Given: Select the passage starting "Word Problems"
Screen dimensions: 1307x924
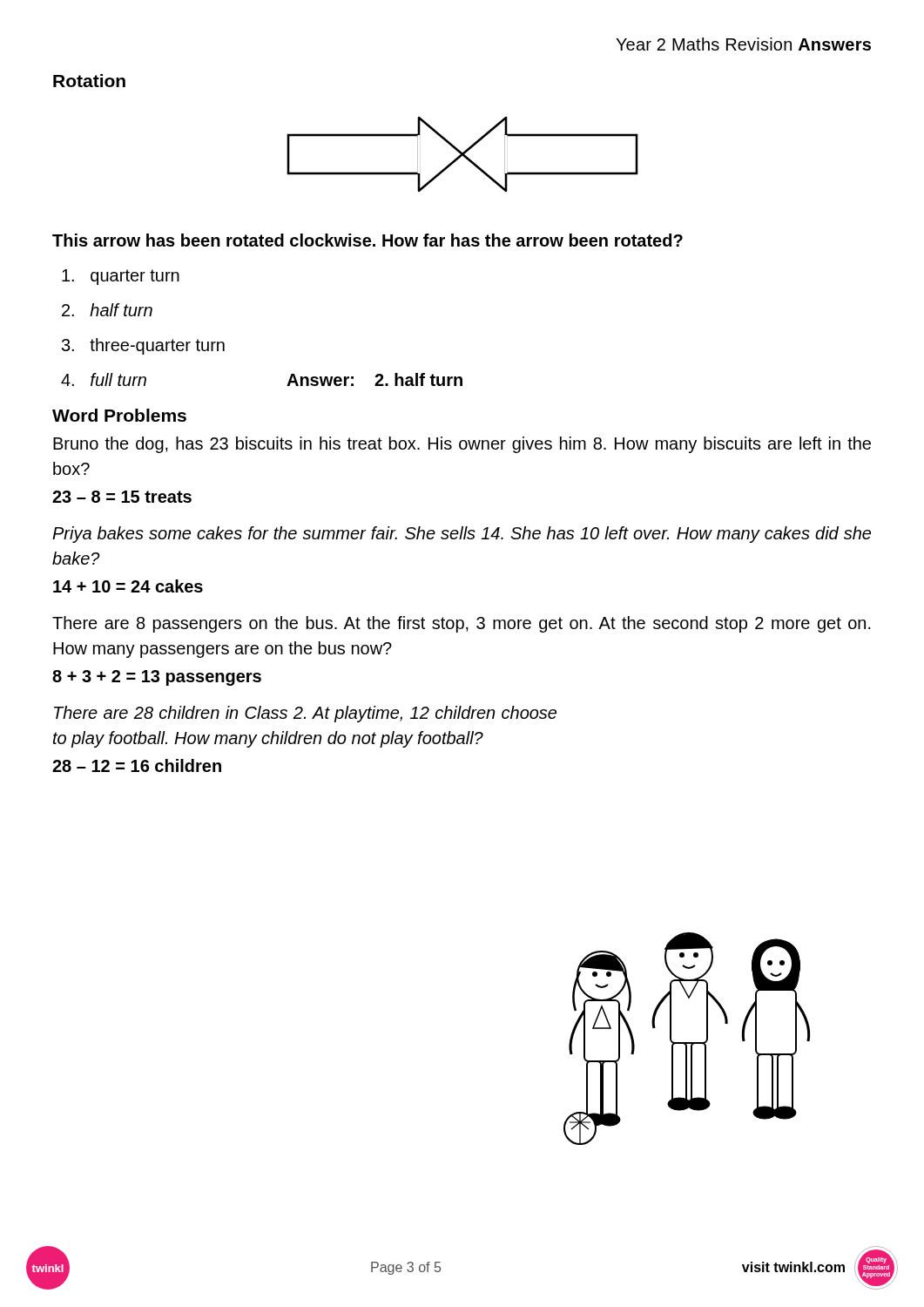Looking at the screenshot, I should click(x=120, y=415).
